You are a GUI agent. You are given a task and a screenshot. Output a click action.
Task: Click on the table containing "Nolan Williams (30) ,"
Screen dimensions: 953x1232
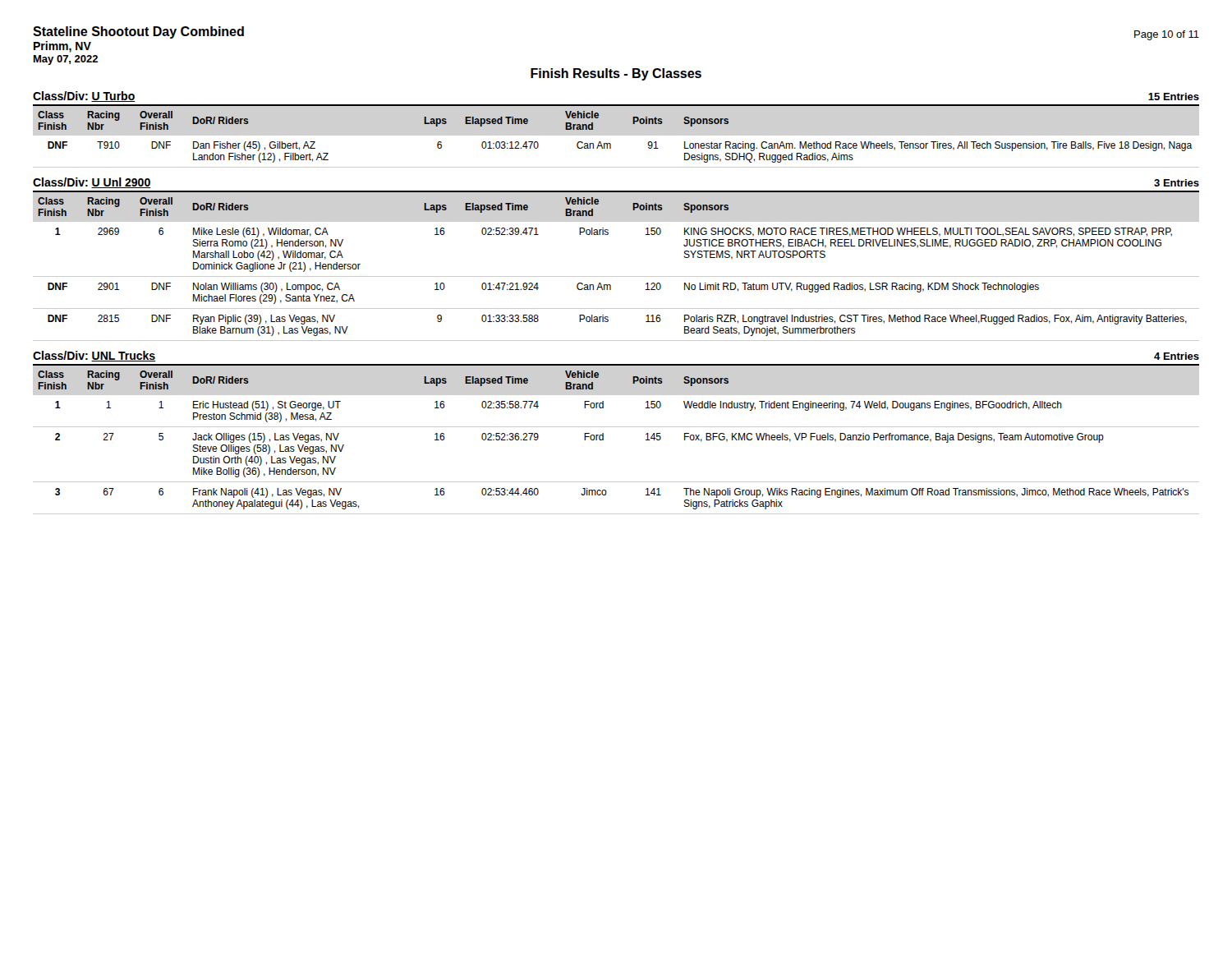(616, 267)
